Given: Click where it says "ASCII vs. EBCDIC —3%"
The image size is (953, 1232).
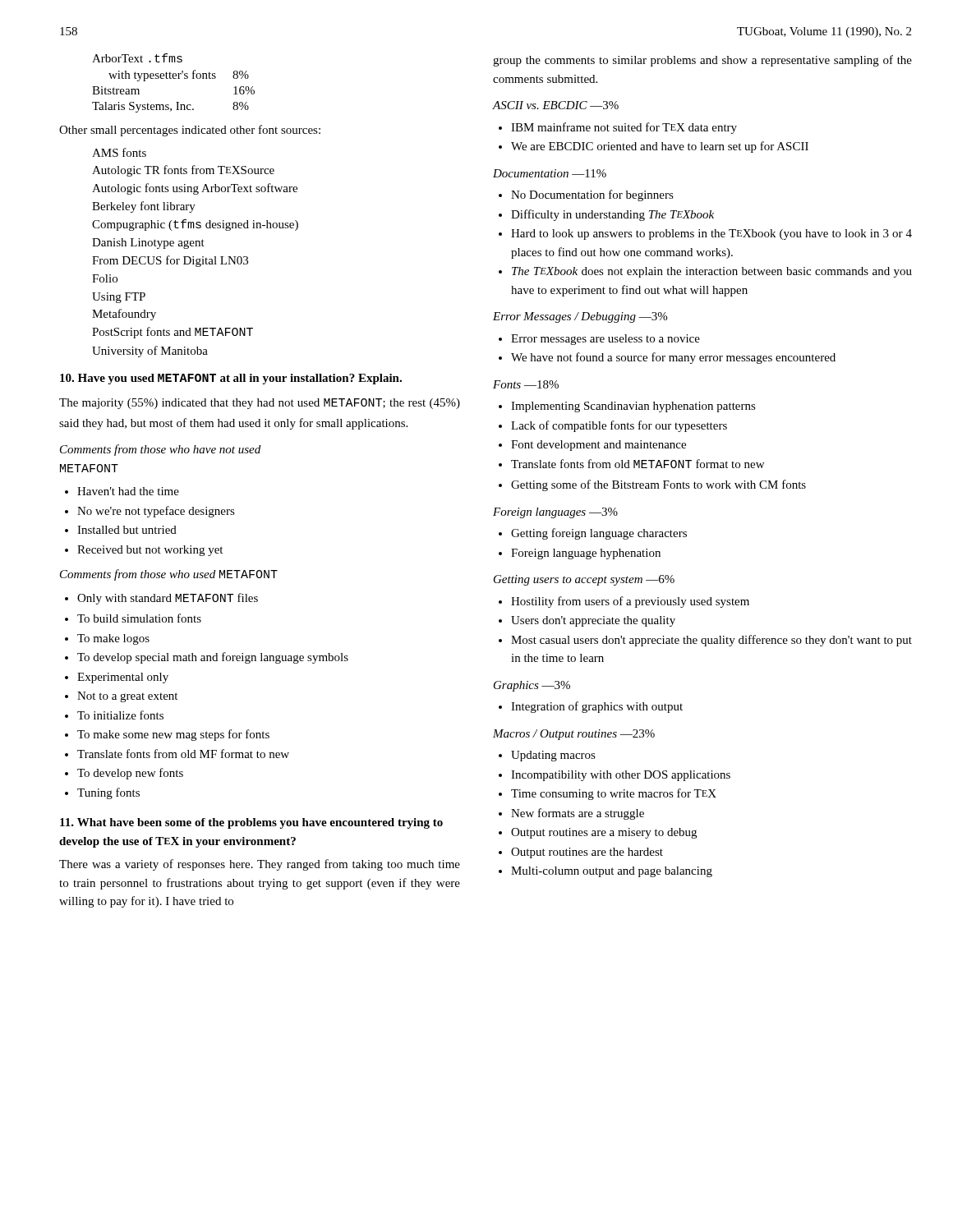Looking at the screenshot, I should [x=556, y=105].
